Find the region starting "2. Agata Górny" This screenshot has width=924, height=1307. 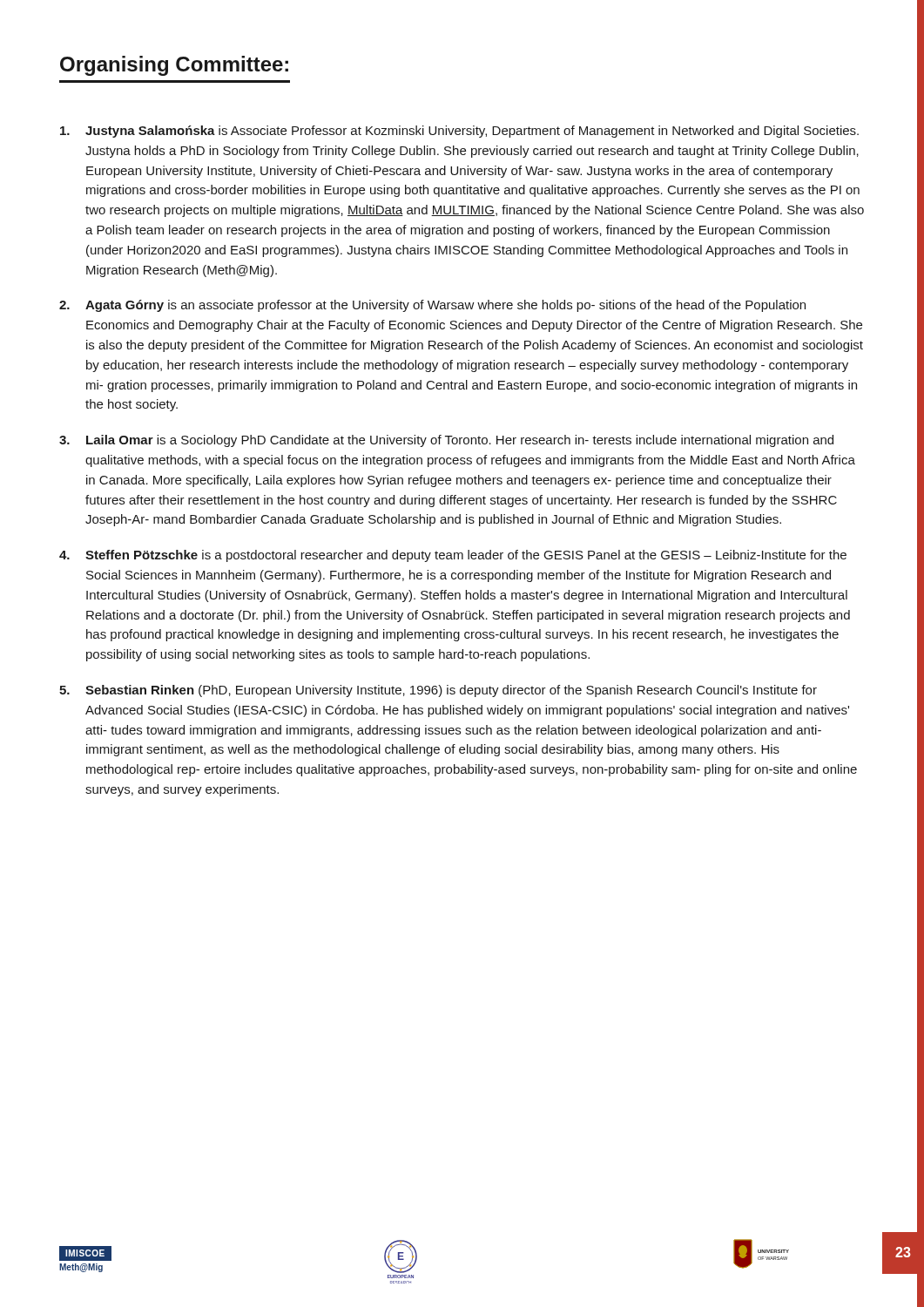click(x=462, y=355)
